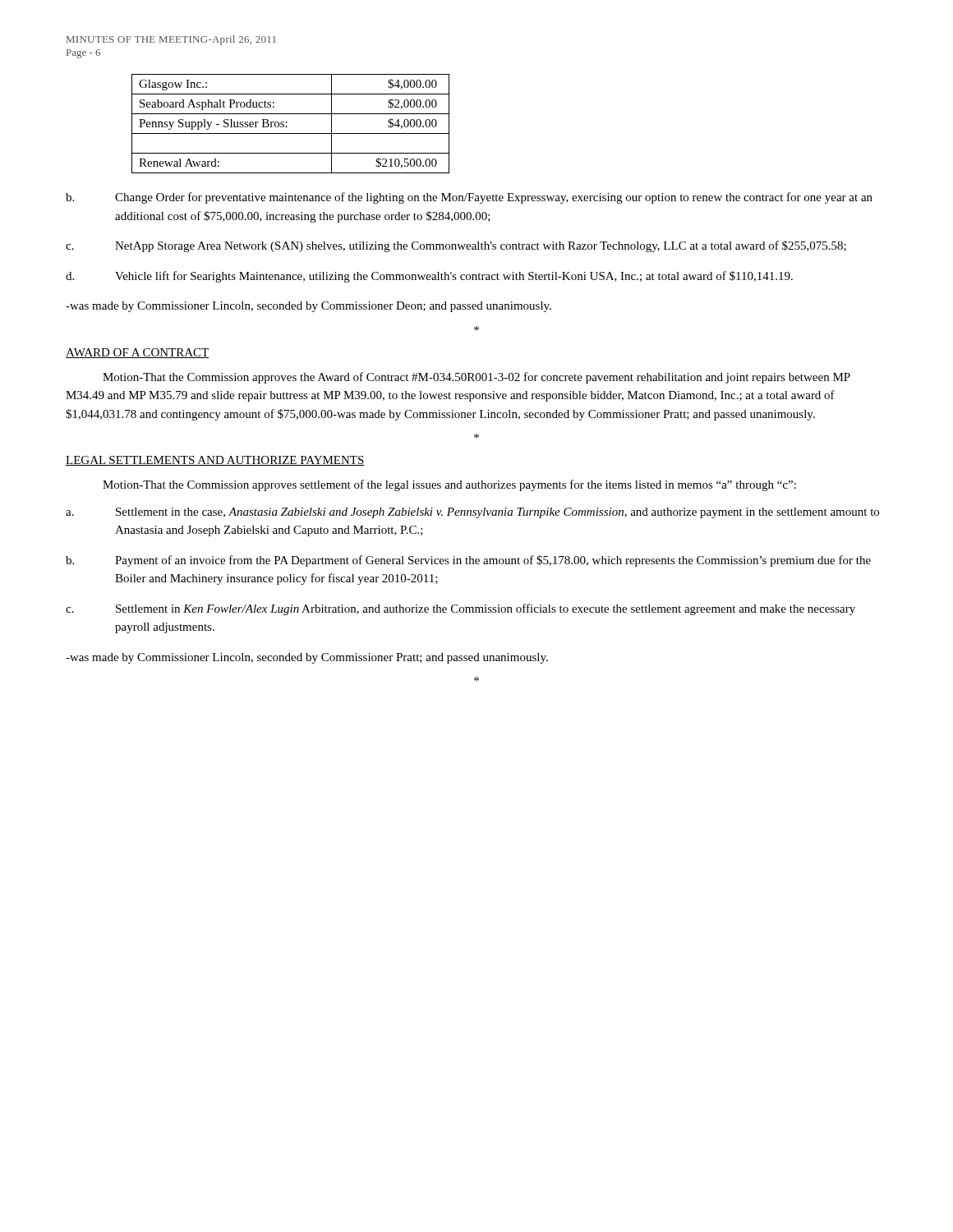The width and height of the screenshot is (953, 1232).
Task: Point to the block starting "d. Vehicle lift for Searights Maintenance, utilizing"
Action: pos(476,276)
